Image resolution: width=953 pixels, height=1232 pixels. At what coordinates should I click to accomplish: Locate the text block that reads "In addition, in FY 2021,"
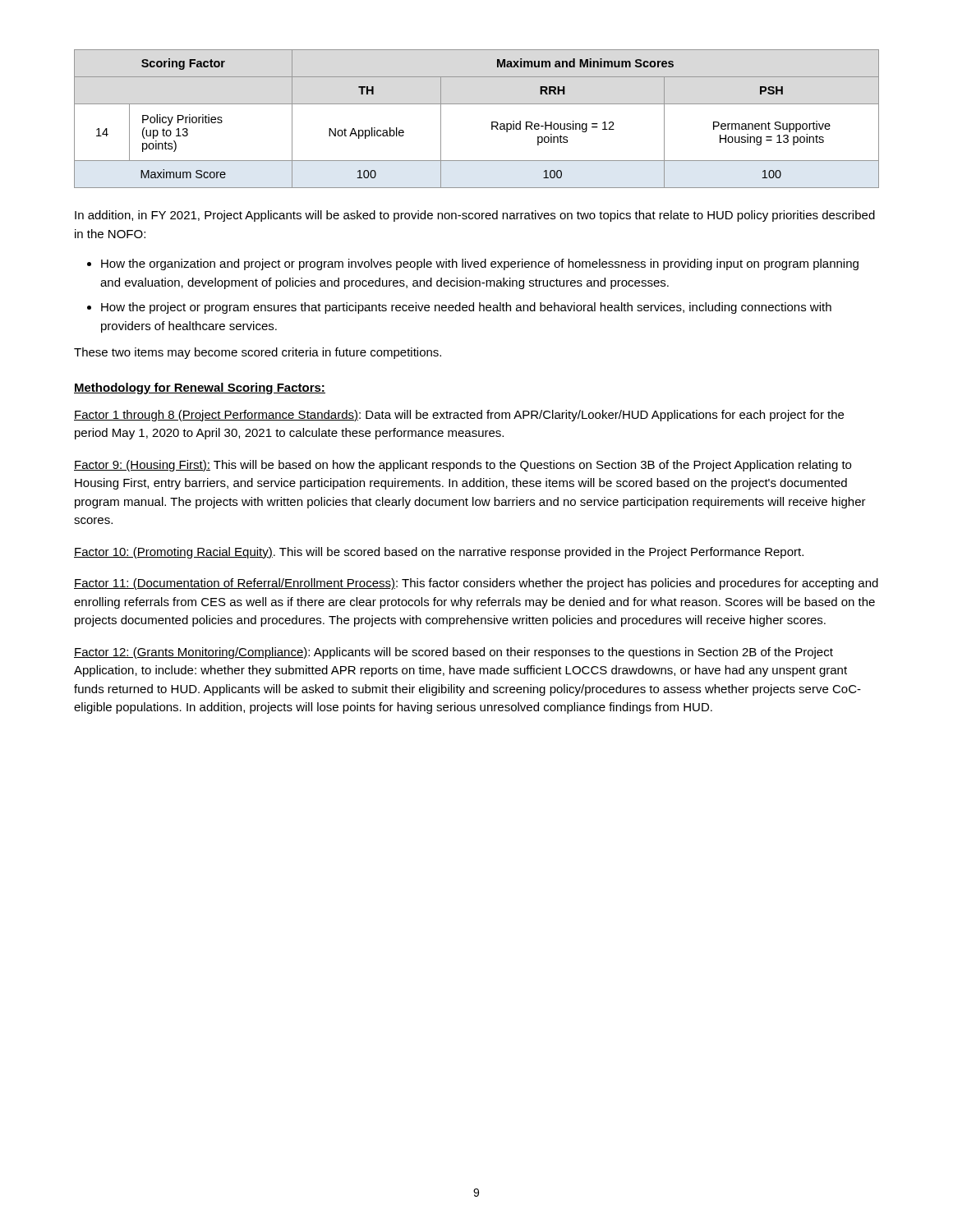pos(475,224)
